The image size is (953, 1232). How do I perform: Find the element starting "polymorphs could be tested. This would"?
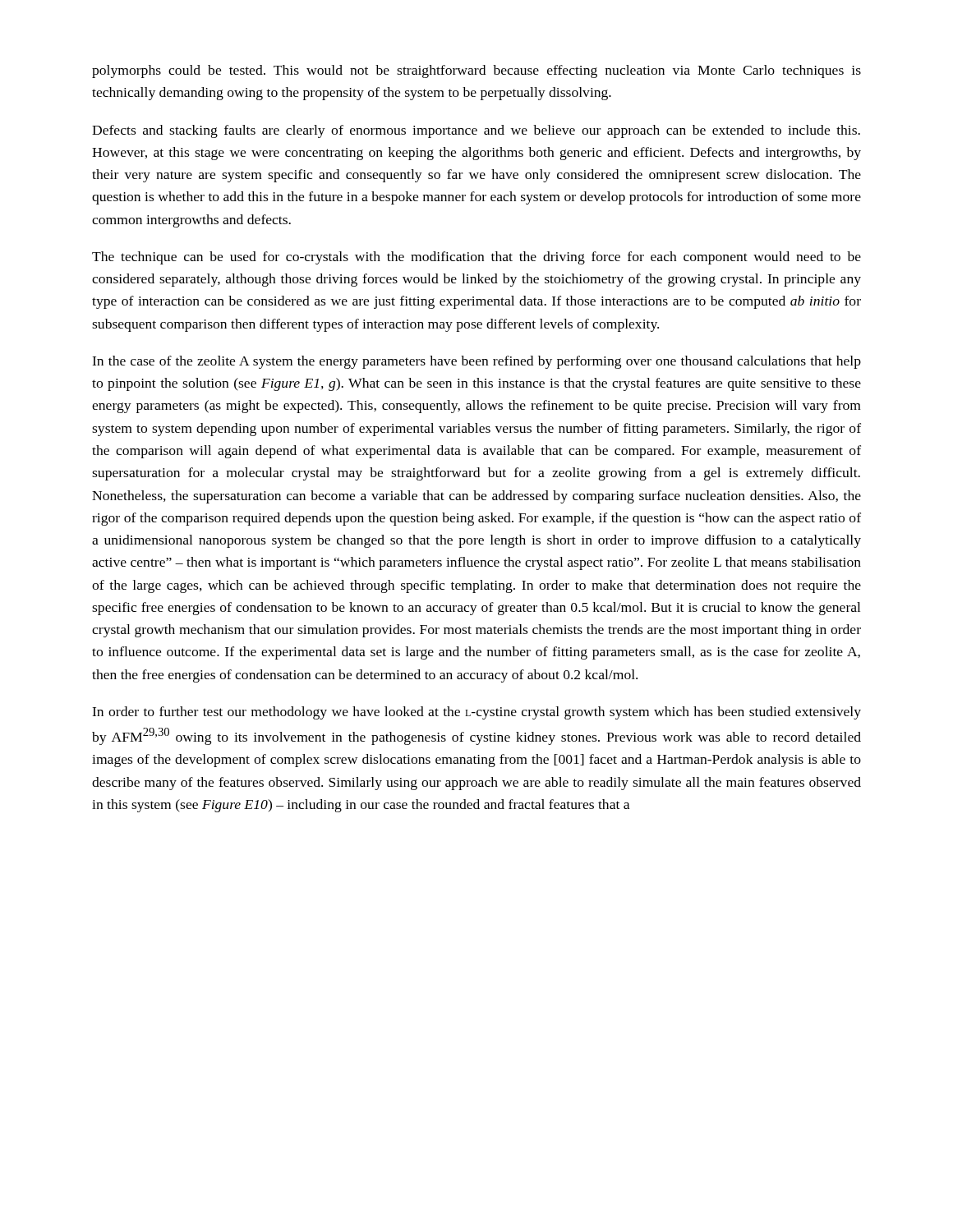tap(476, 81)
